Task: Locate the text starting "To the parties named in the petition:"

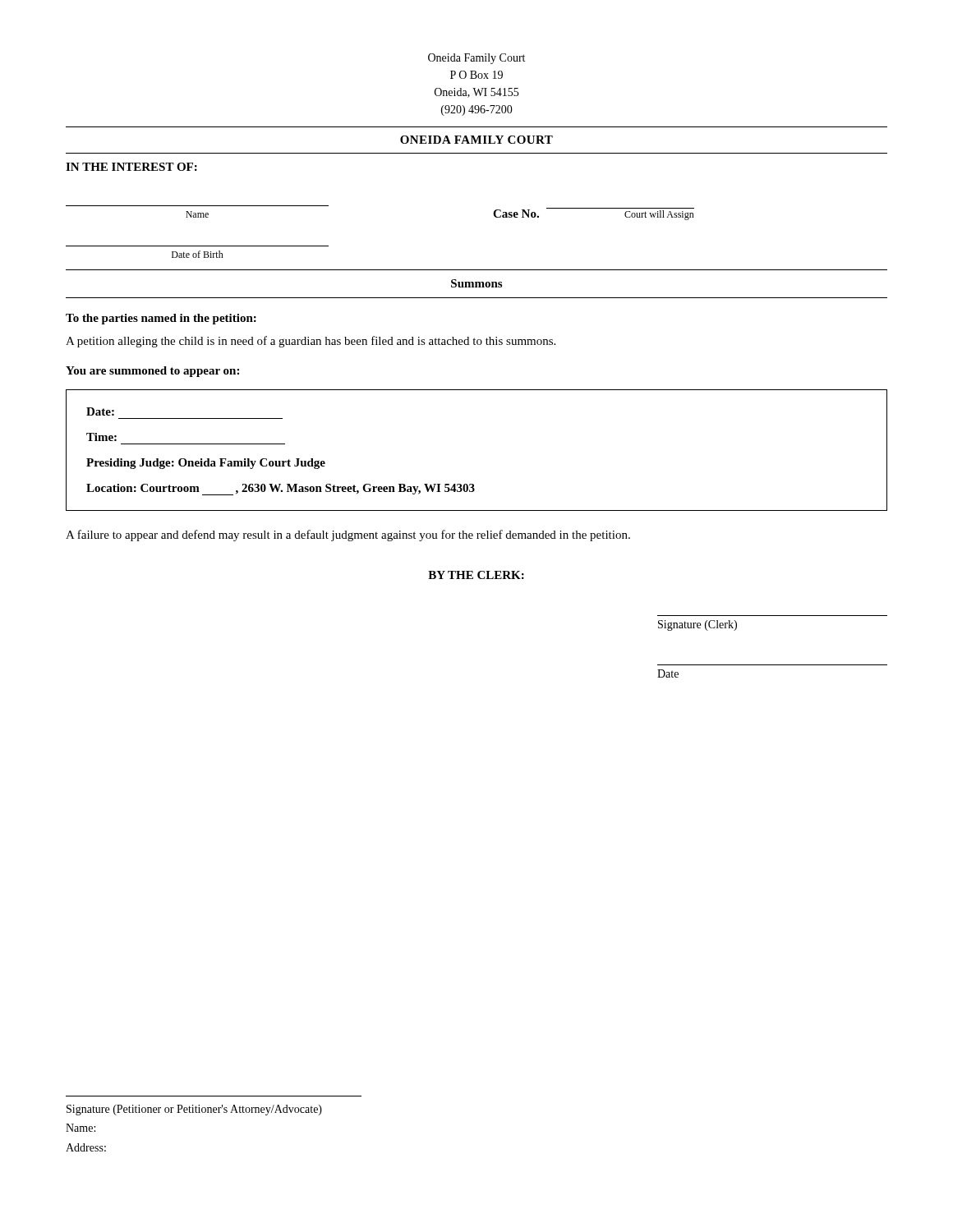Action: click(x=161, y=318)
